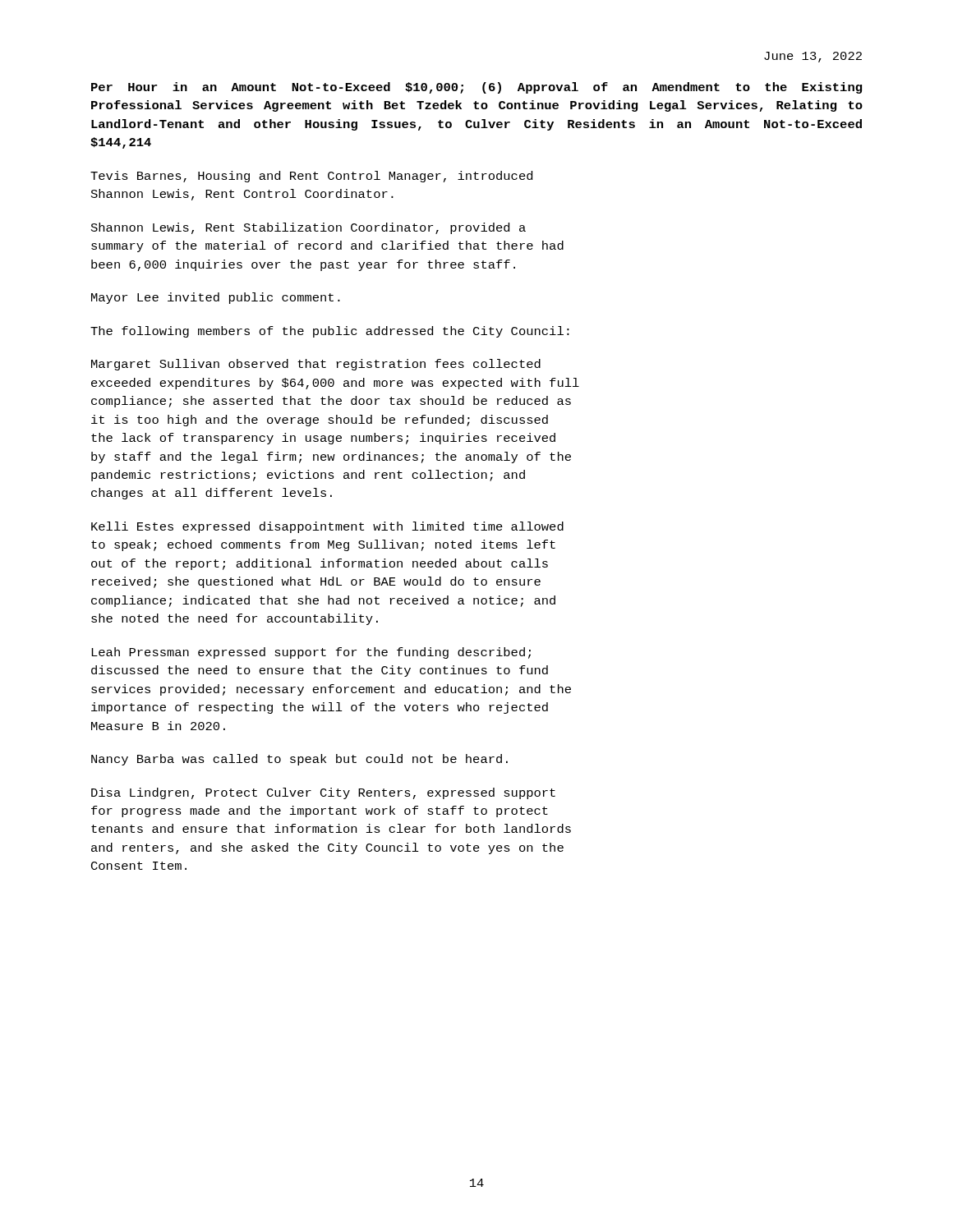953x1232 pixels.
Task: Find the block on this page that starts "Margaret Sullivan observed that registration fees collected"
Action: coord(335,429)
